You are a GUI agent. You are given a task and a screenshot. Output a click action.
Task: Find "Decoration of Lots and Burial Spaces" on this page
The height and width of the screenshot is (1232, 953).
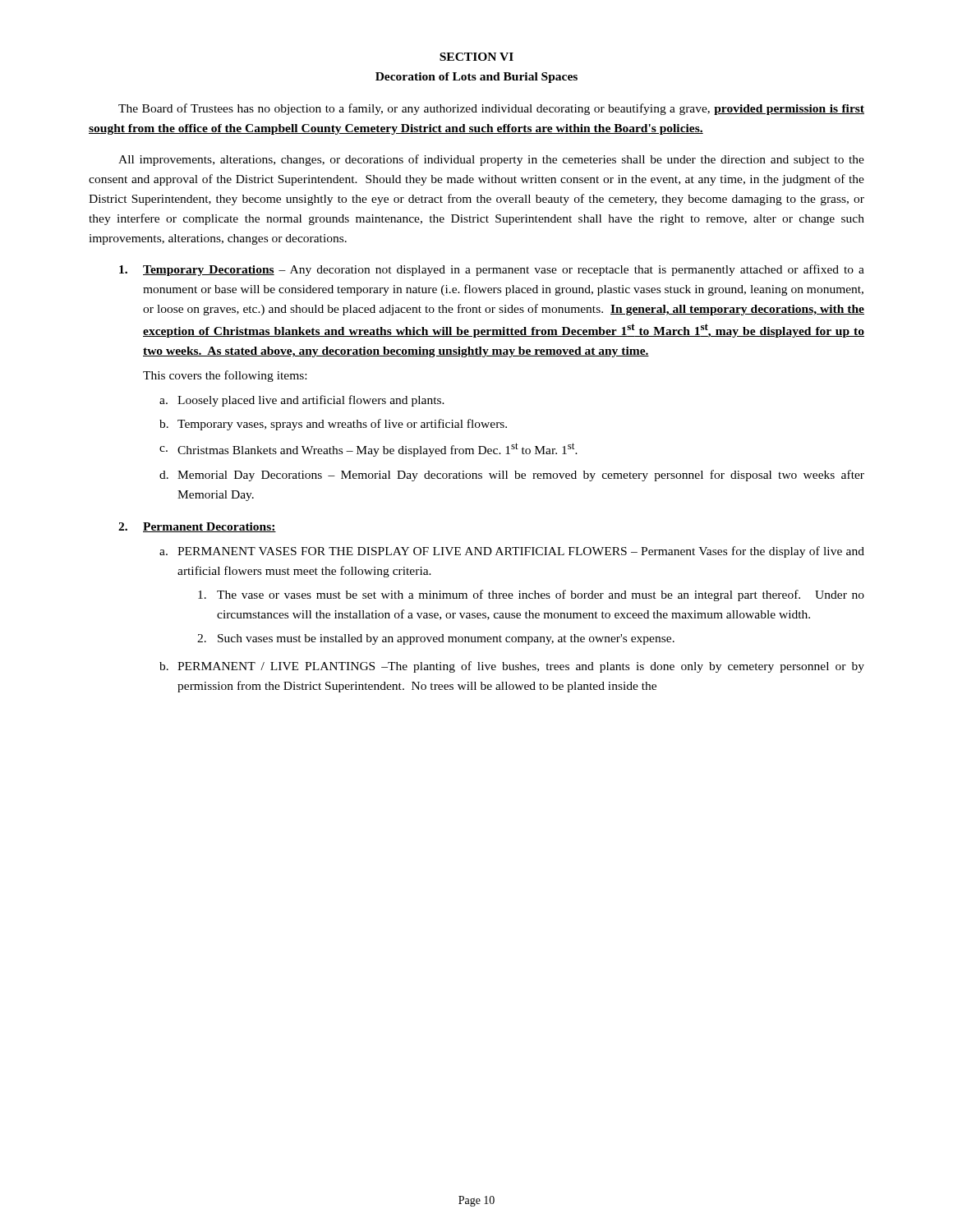(476, 76)
